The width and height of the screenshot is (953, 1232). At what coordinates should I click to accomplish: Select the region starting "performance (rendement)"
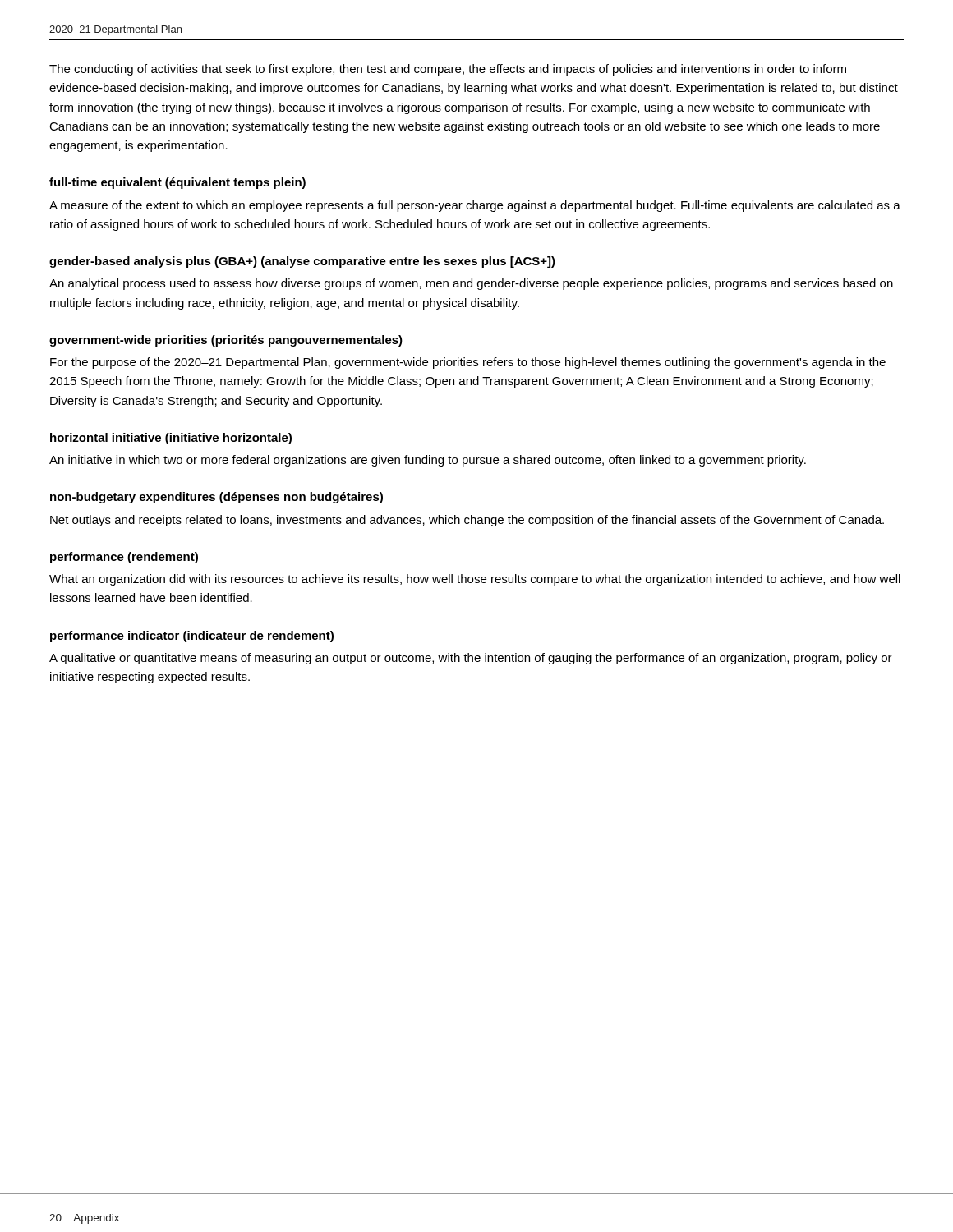(x=124, y=556)
